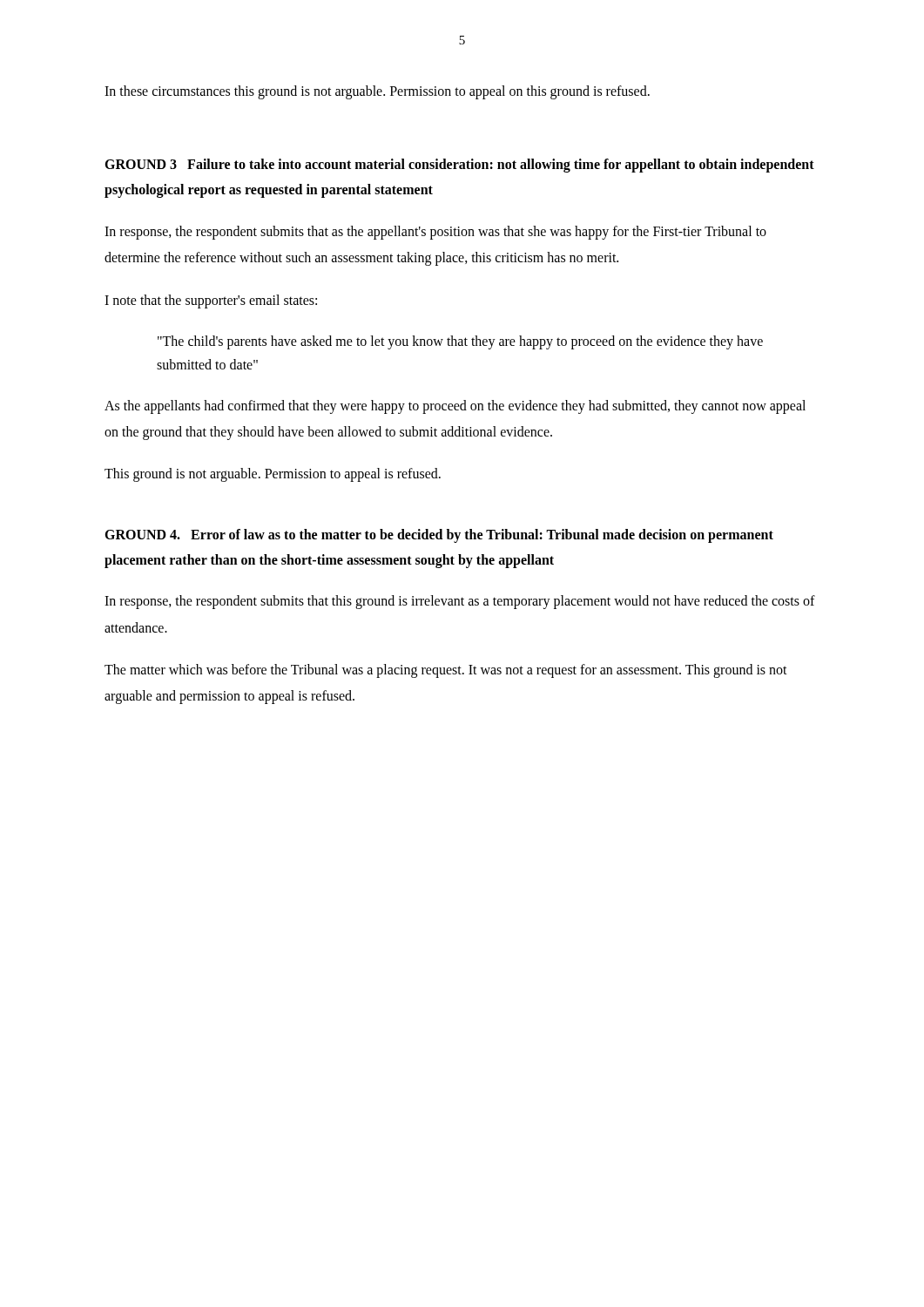This screenshot has width=924, height=1307.
Task: Click on the text block with the text "In these circumstances this ground is"
Action: [x=462, y=92]
